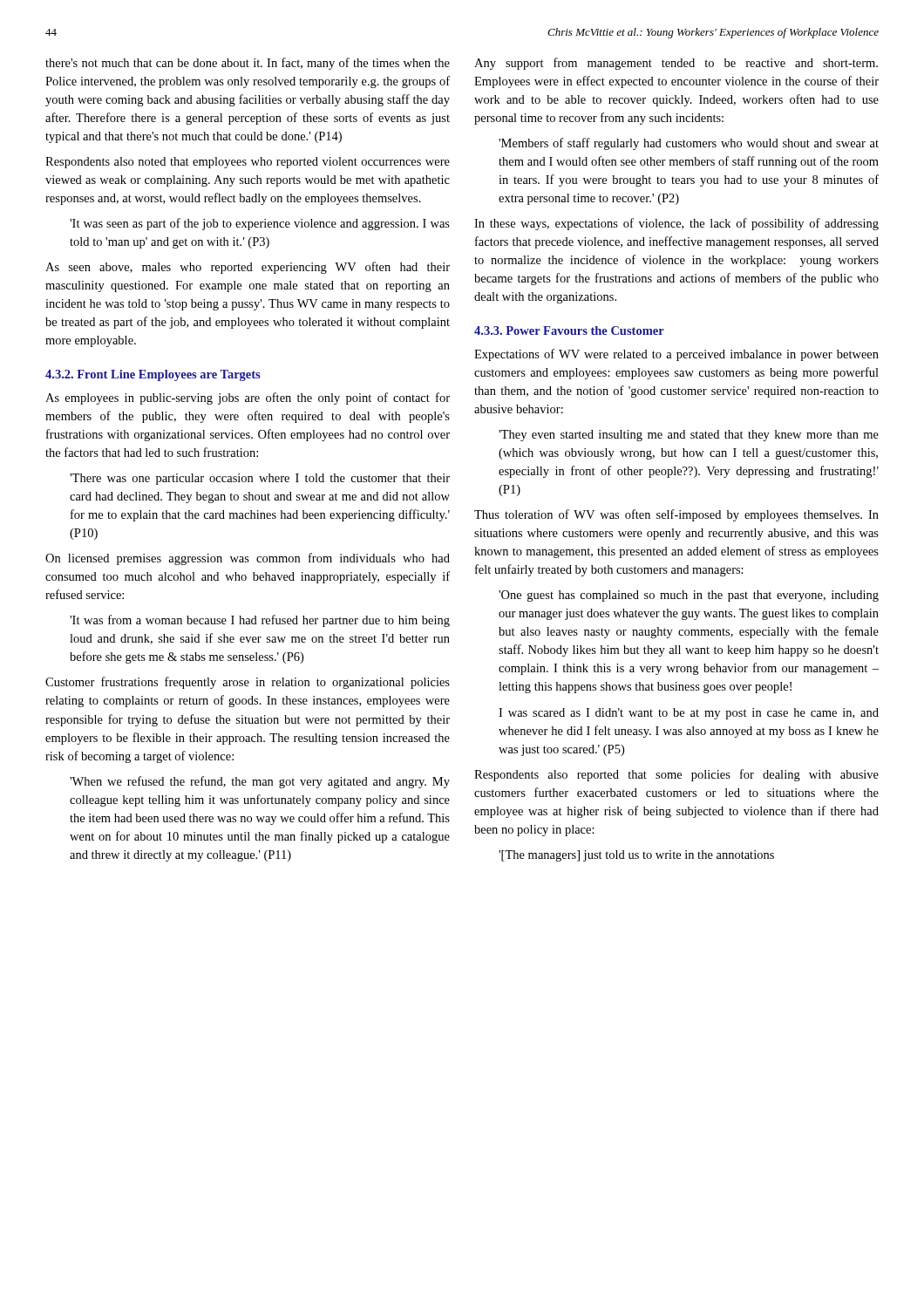
Task: Locate the element starting "'It was from a"
Action: [x=260, y=639]
